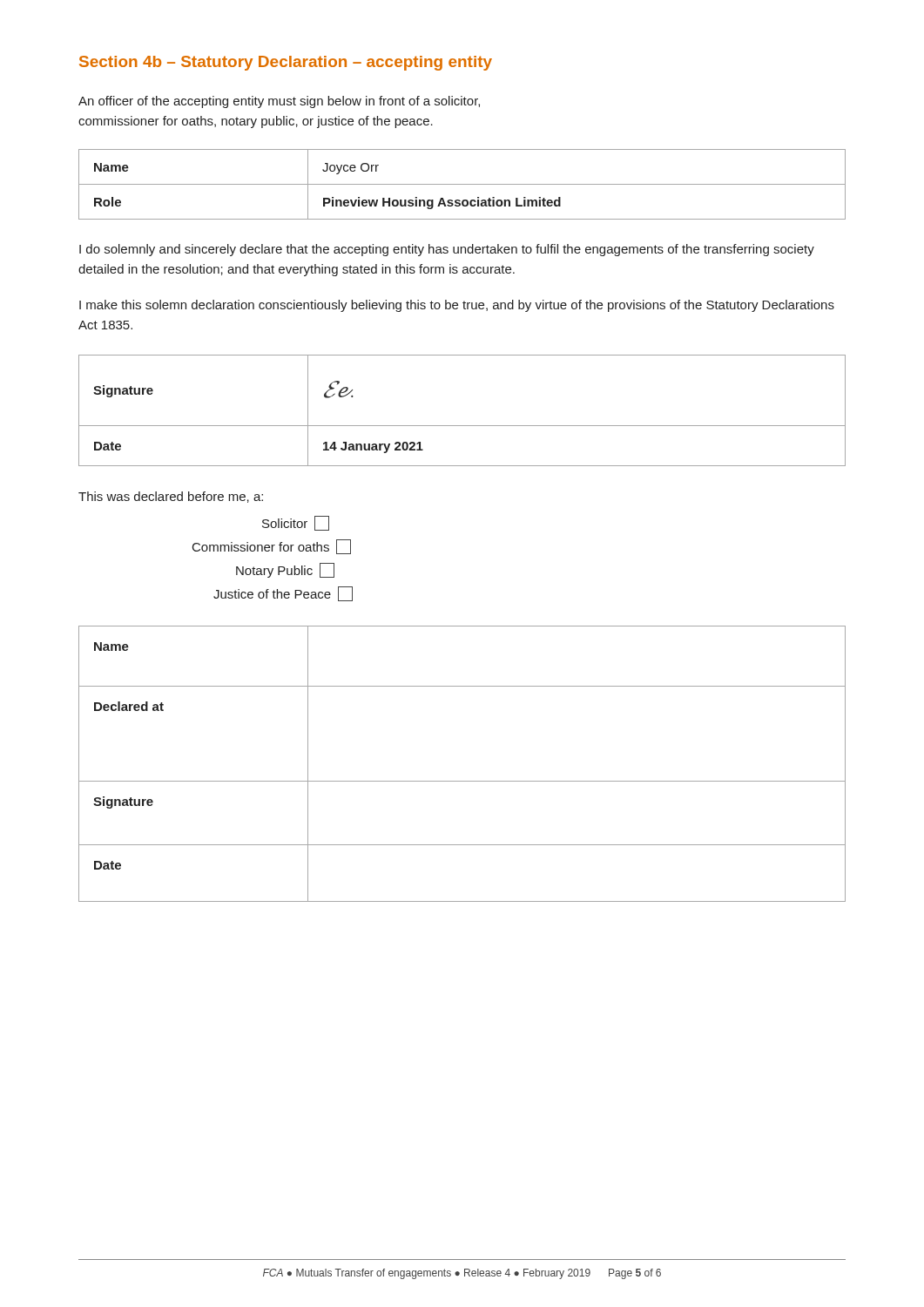
Task: Find the table that mentions "Joyce Orr"
Action: click(x=462, y=184)
